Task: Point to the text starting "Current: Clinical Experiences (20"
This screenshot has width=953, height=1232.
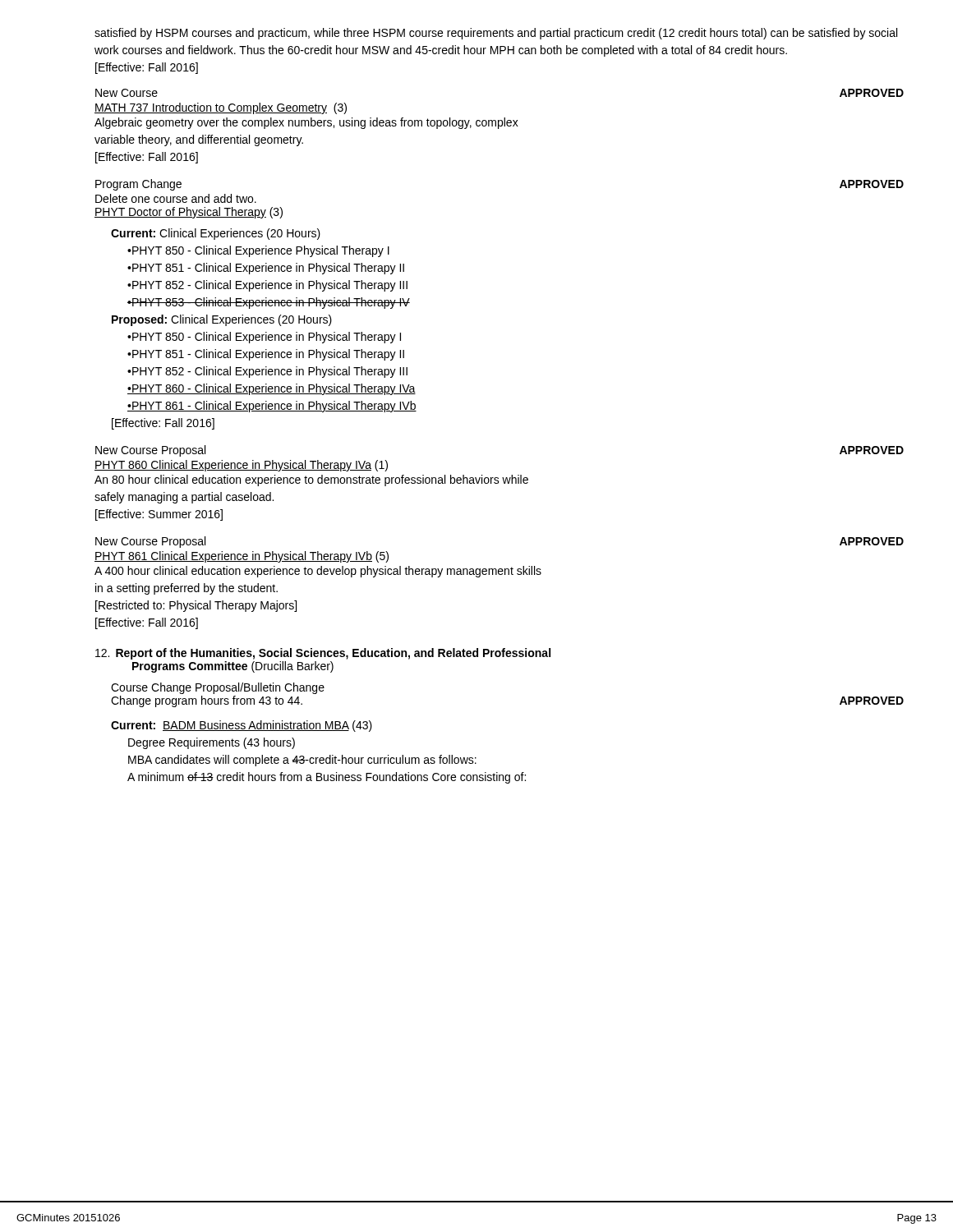Action: coord(216,234)
